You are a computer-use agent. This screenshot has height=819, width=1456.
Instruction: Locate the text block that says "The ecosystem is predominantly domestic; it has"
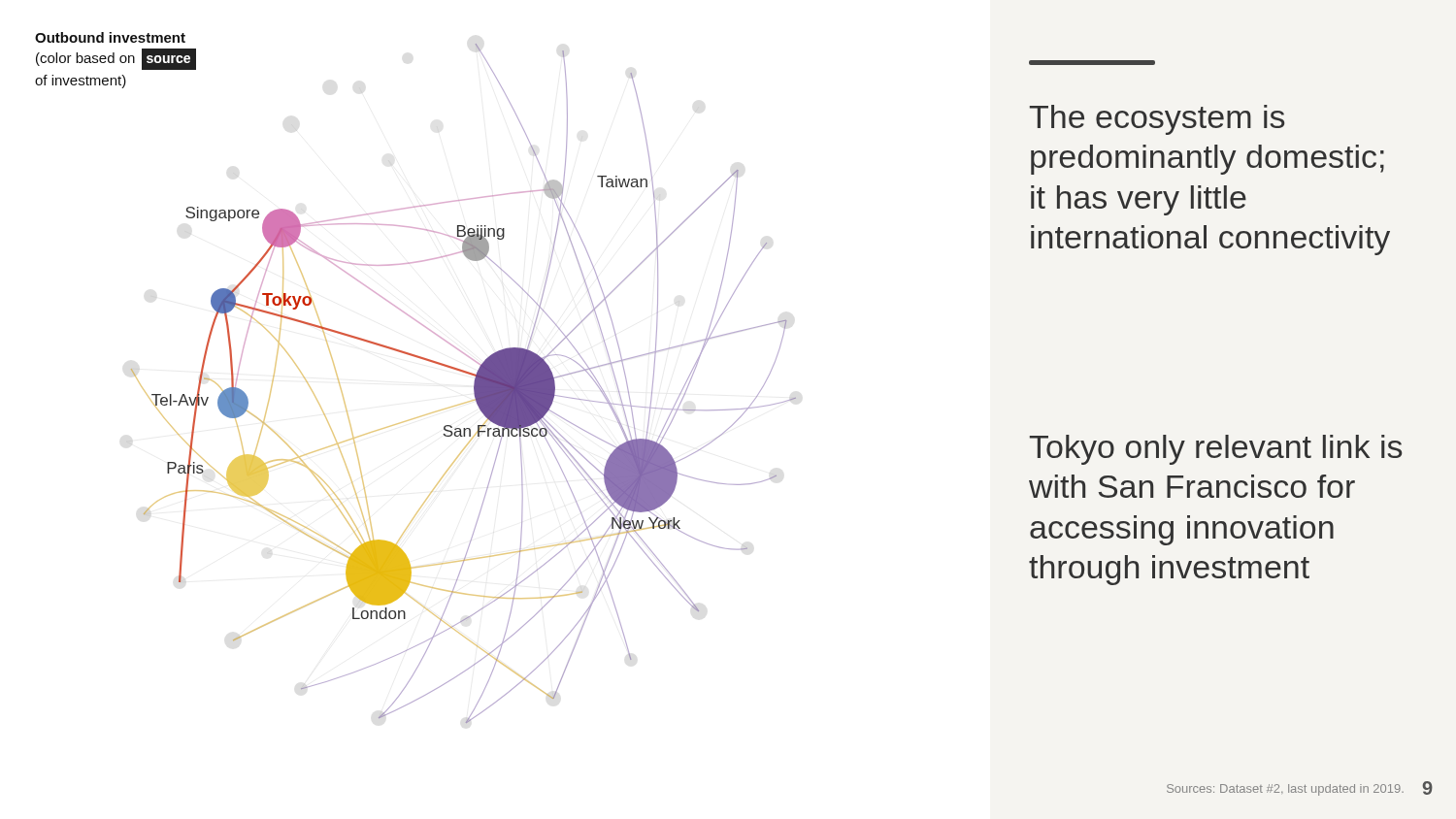point(1210,177)
